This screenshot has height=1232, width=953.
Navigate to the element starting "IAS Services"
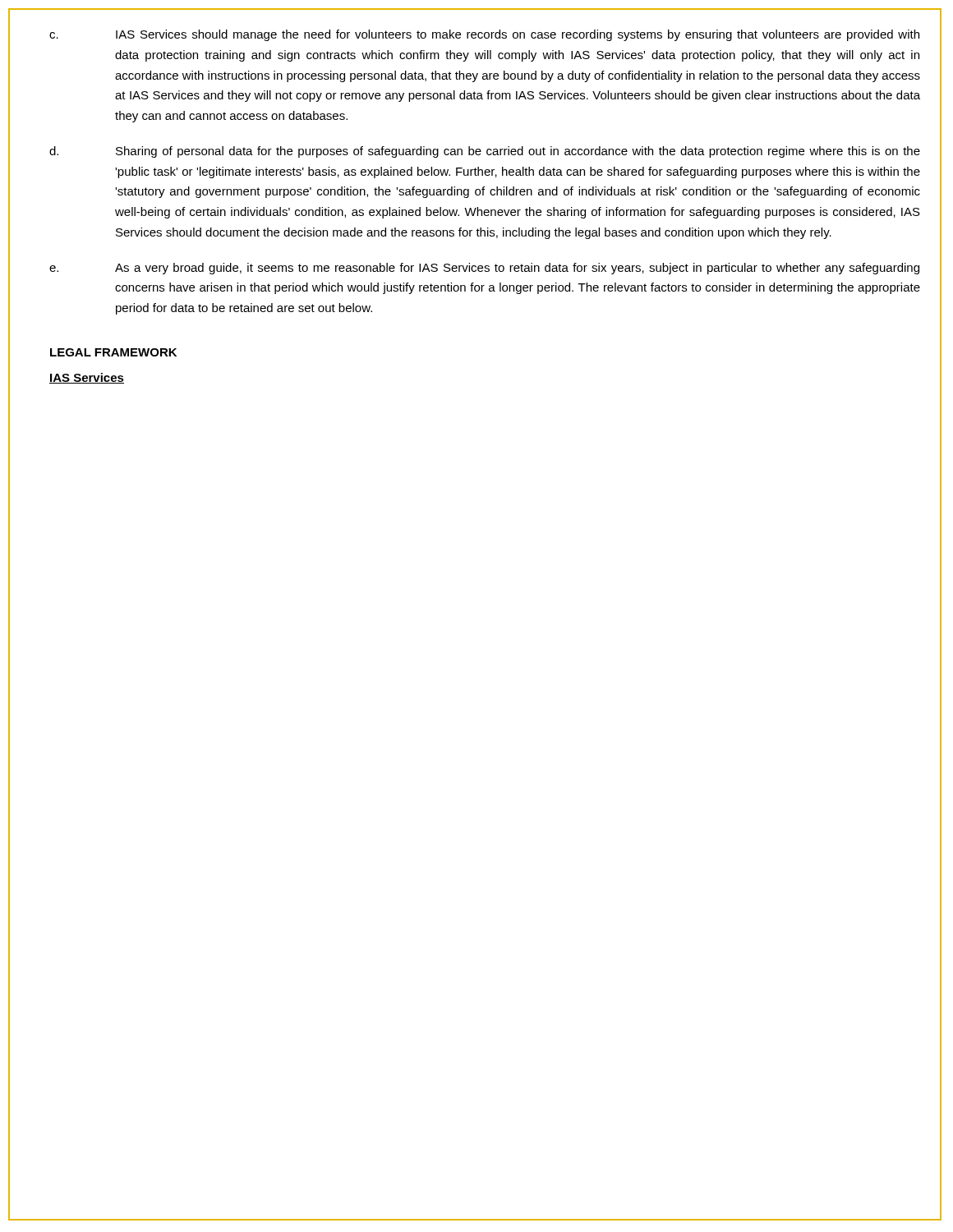coord(87,377)
